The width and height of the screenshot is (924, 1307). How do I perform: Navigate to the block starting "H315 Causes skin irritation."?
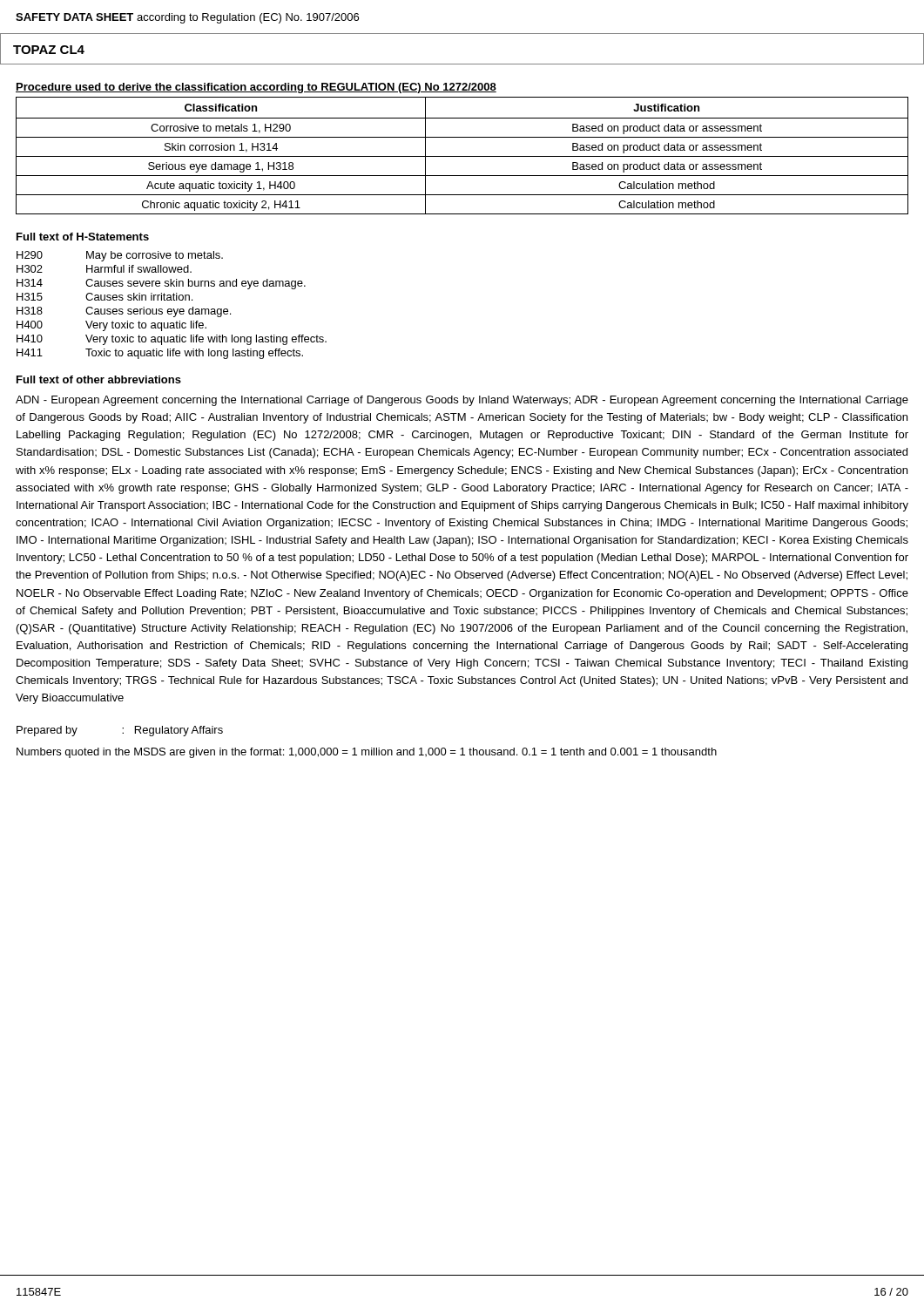coord(105,297)
